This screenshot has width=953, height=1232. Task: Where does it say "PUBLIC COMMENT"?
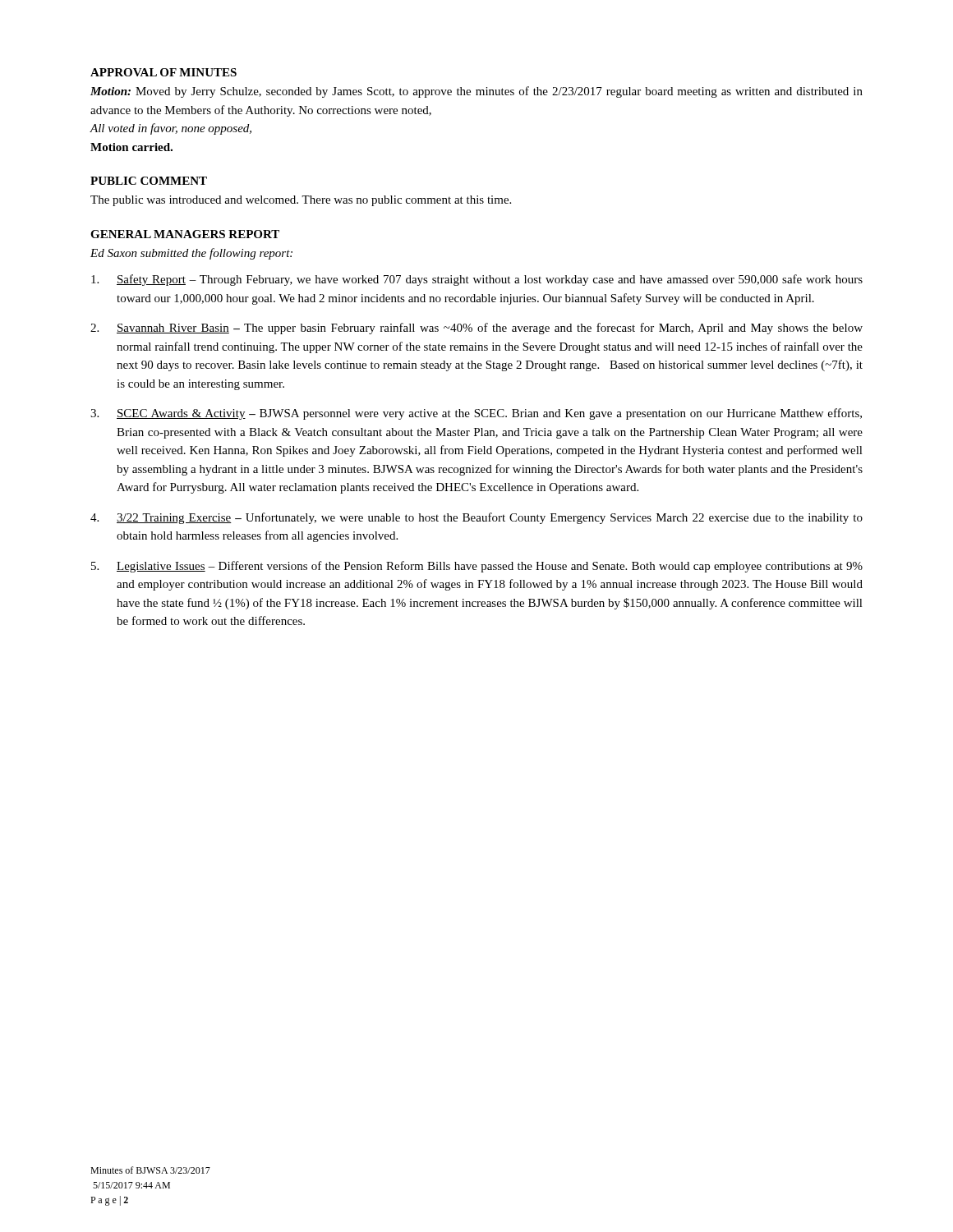[149, 181]
